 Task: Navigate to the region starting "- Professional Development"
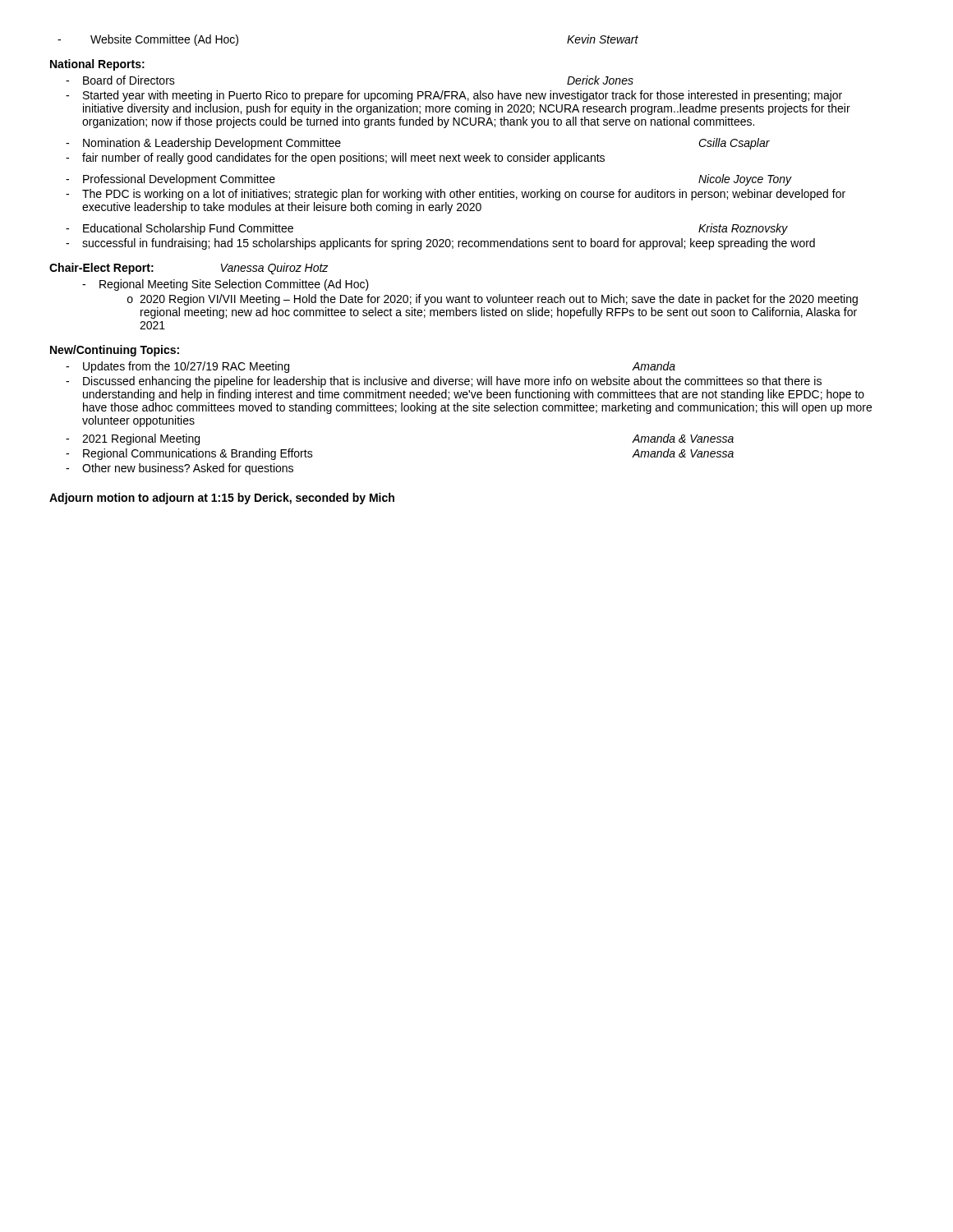[180, 179]
